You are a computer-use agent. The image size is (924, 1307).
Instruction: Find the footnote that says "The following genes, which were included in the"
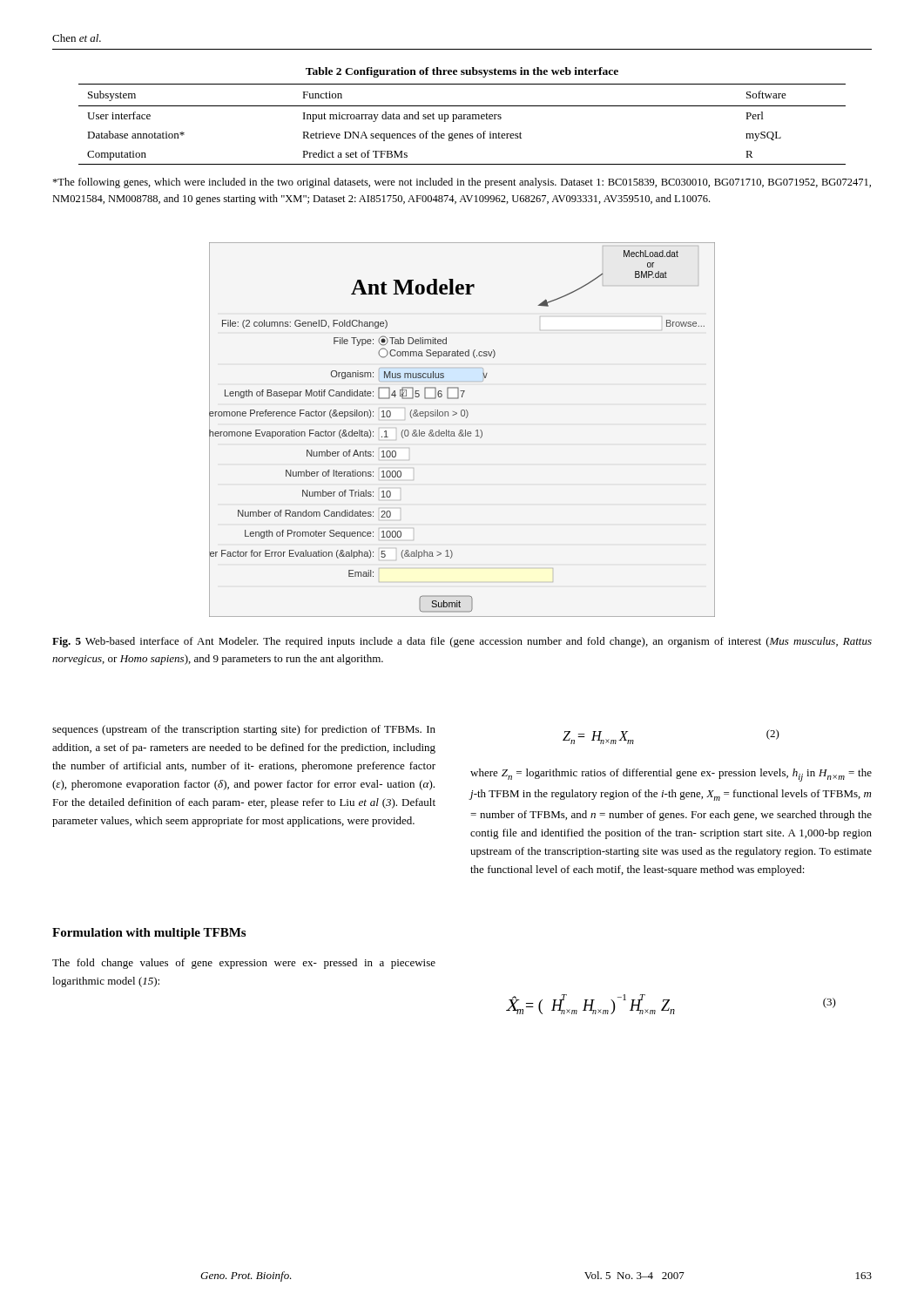[x=462, y=191]
